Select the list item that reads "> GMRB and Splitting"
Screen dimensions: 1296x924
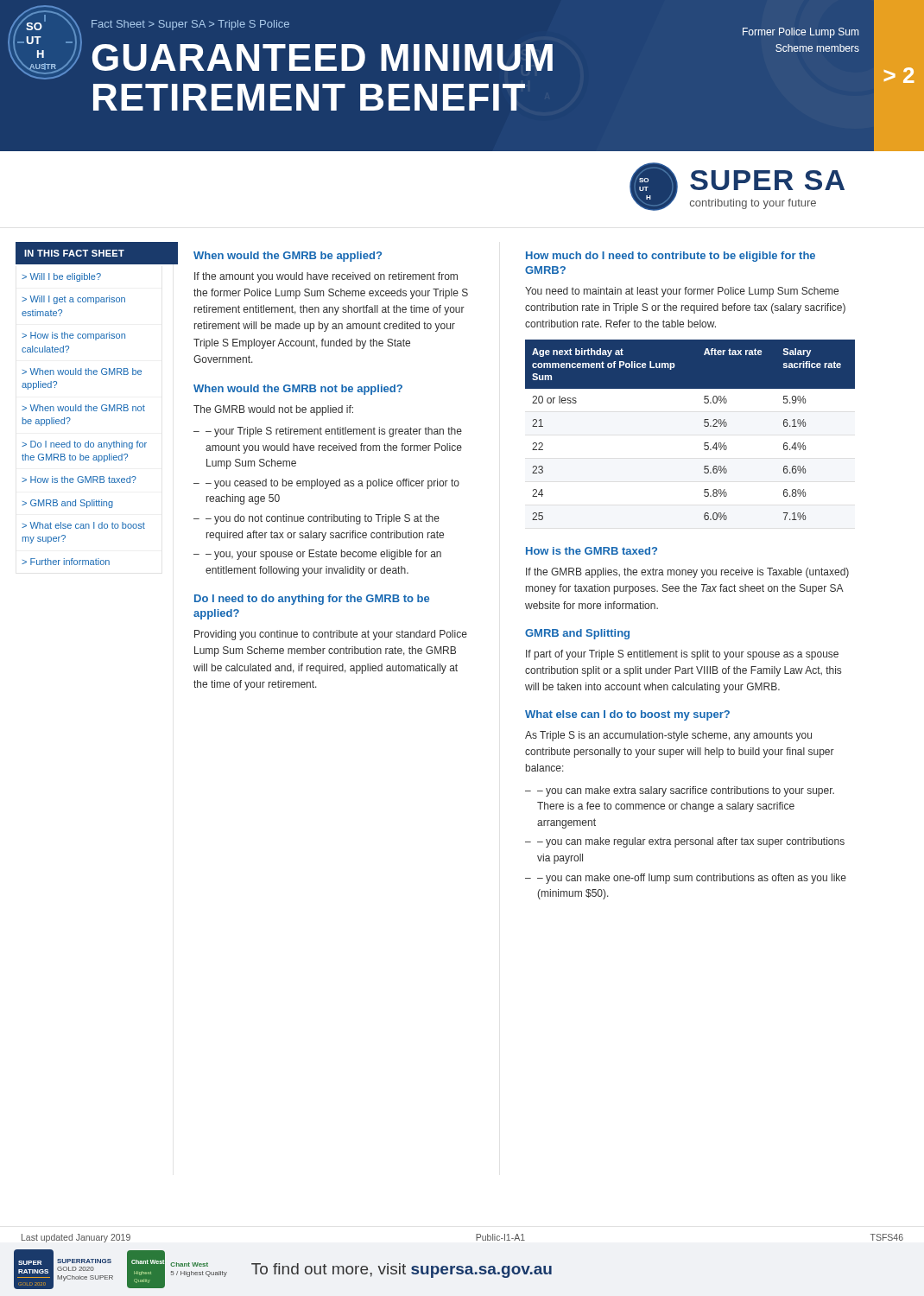(x=67, y=503)
